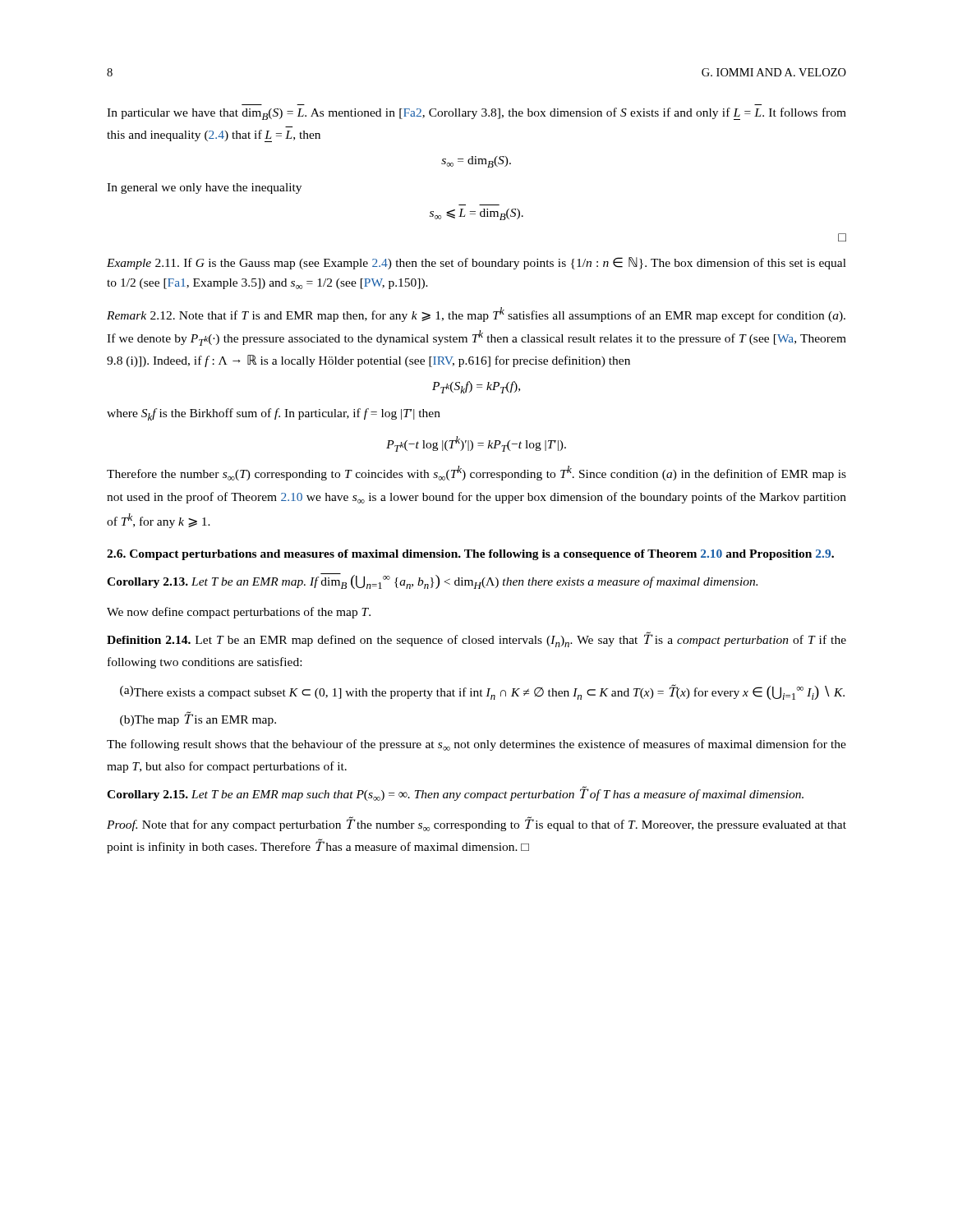Viewport: 953px width, 1232px height.
Task: Select the text block with the text "Corollary 2.15. Let"
Action: point(476,795)
